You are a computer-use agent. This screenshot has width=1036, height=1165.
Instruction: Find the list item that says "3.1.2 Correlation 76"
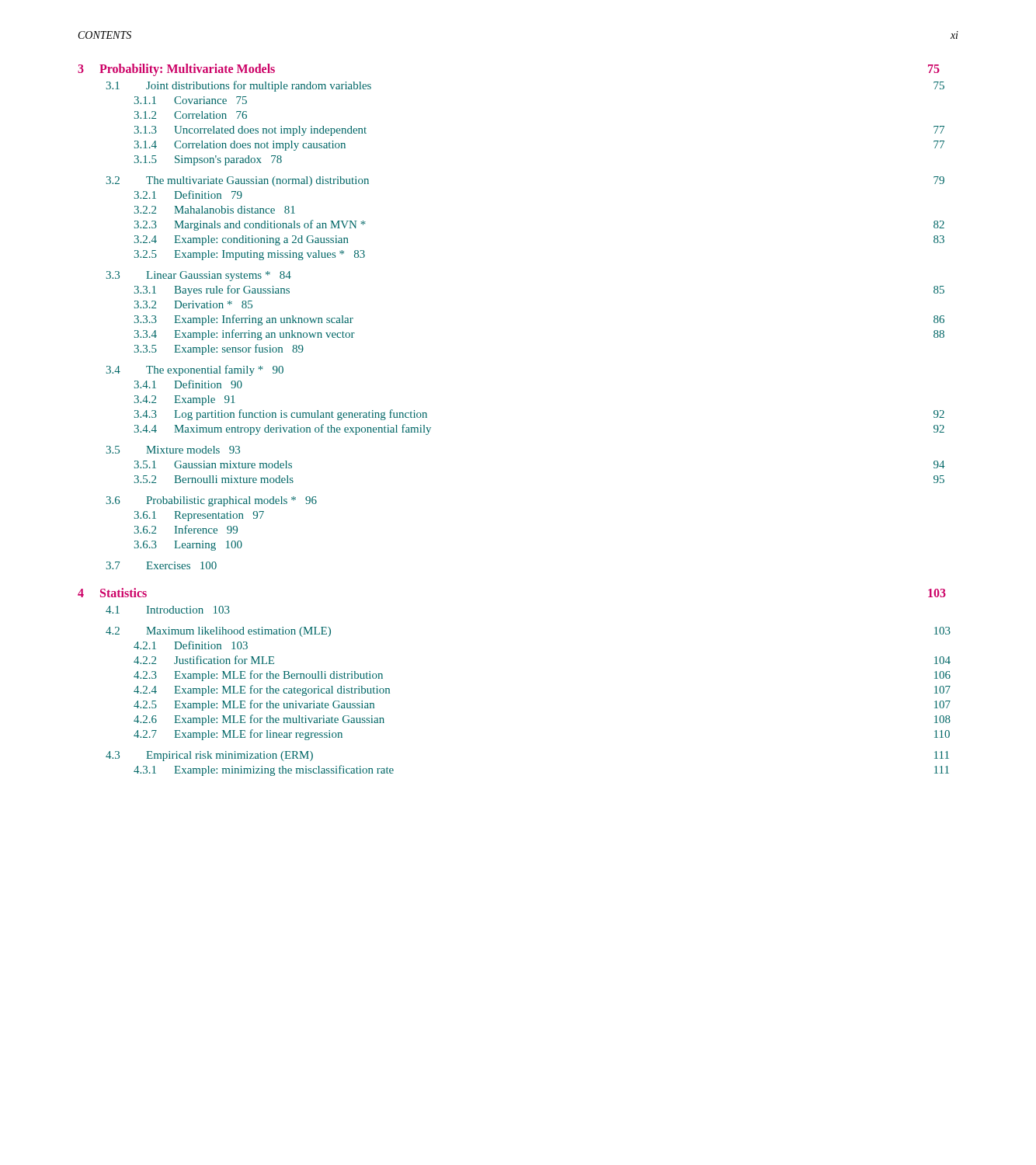(191, 115)
